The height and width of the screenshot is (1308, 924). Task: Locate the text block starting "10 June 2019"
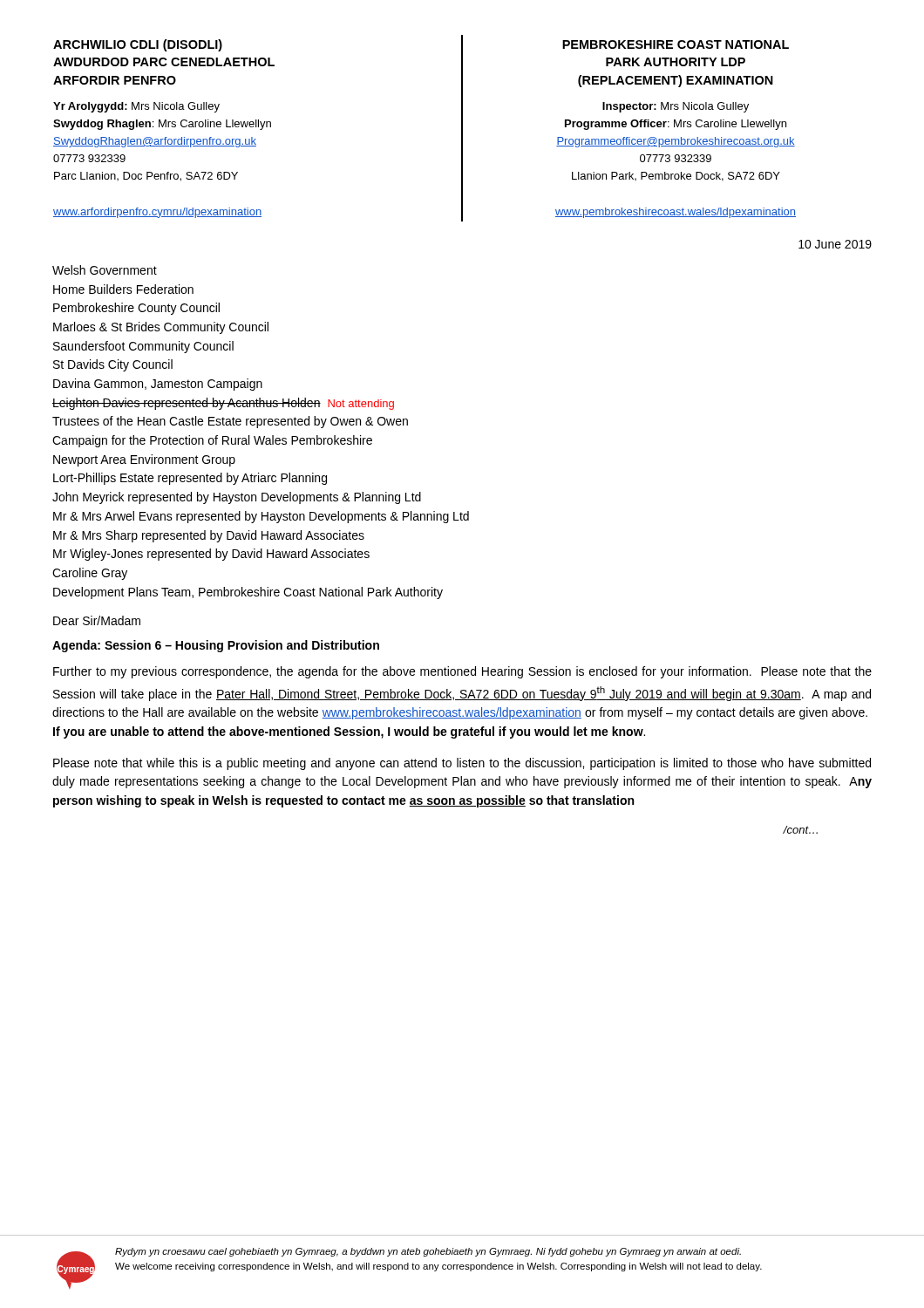835,244
